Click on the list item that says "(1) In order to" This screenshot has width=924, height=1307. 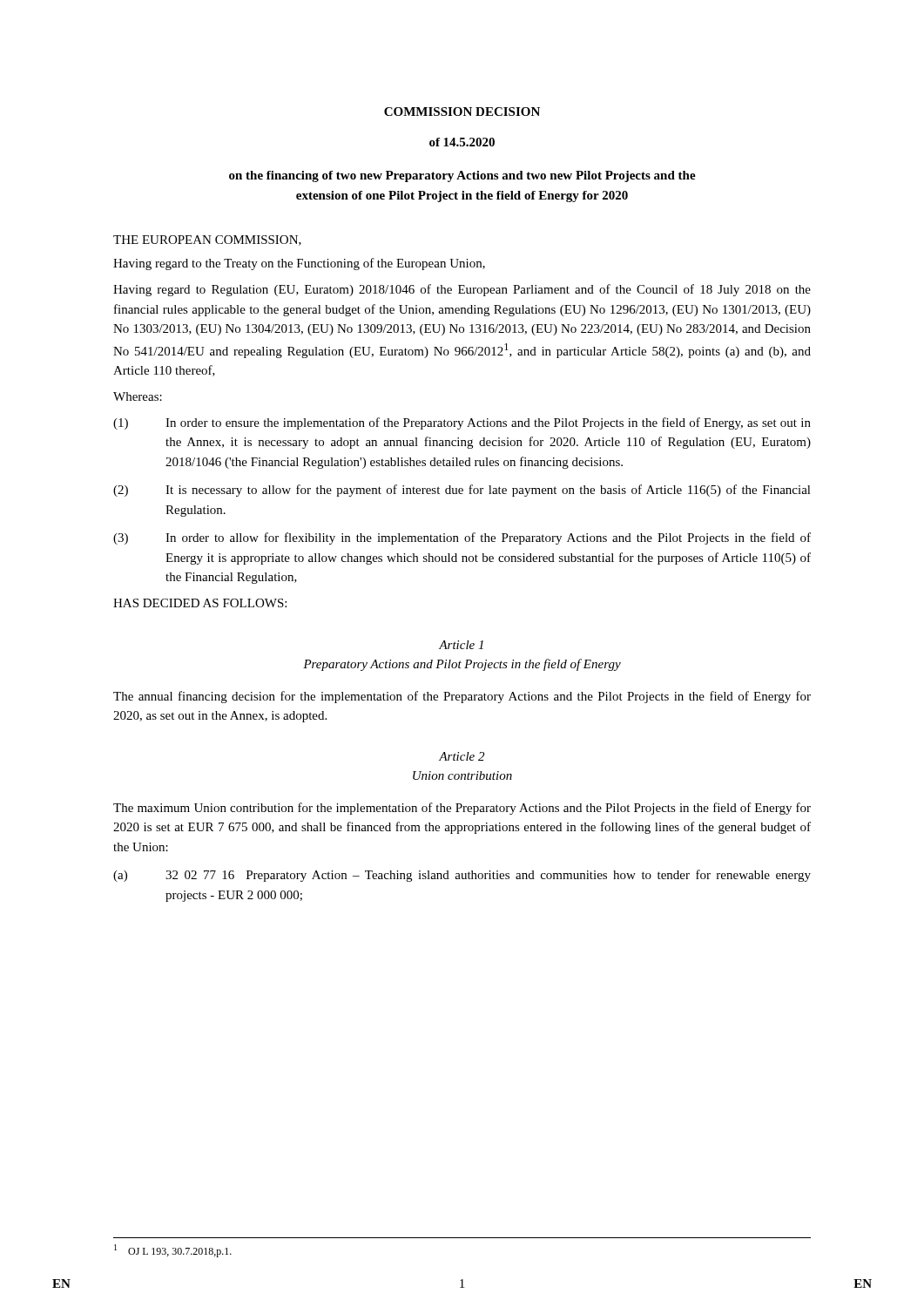coord(462,442)
